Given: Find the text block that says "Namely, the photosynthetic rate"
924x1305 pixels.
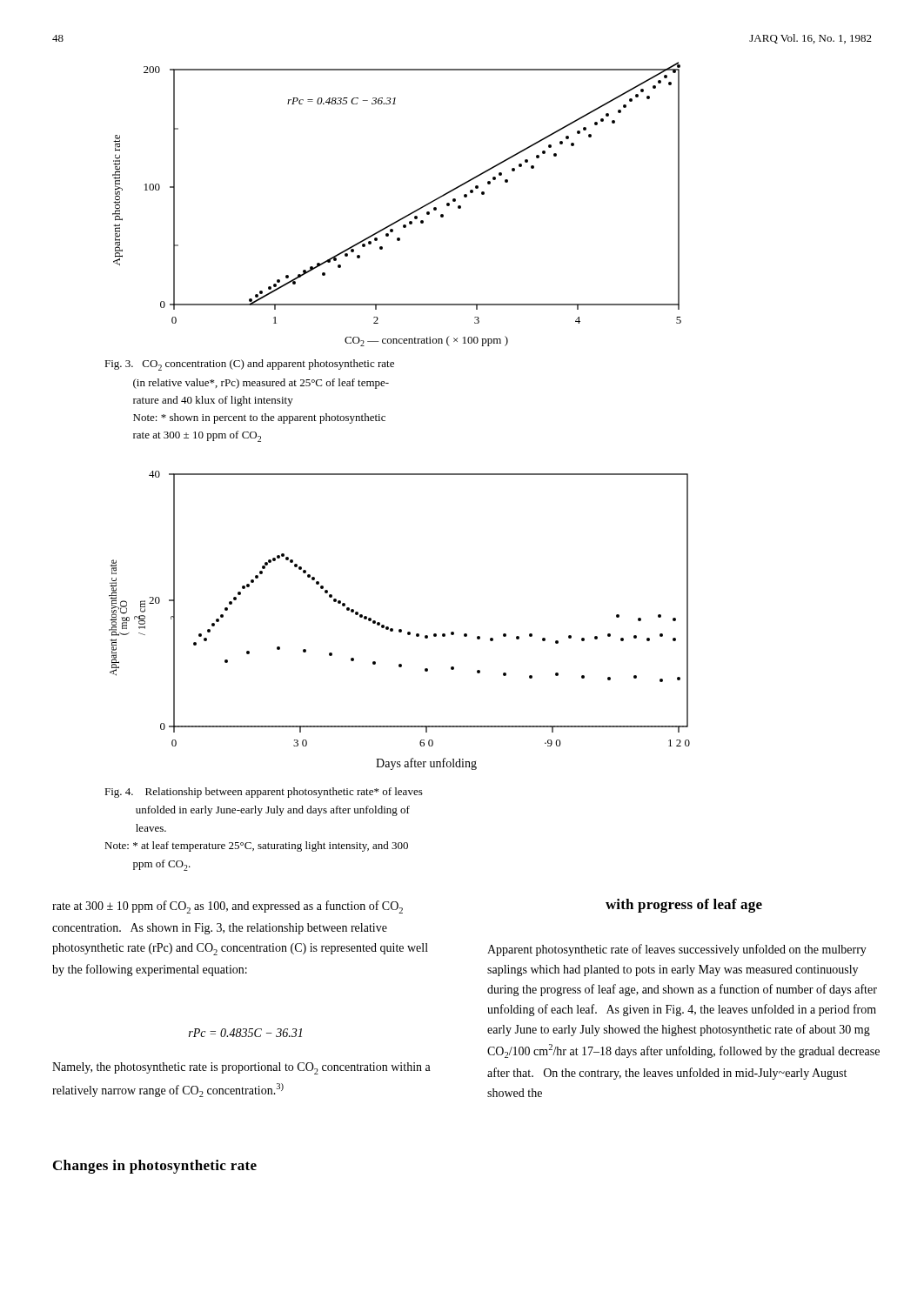Looking at the screenshot, I should pyautogui.click(x=241, y=1080).
